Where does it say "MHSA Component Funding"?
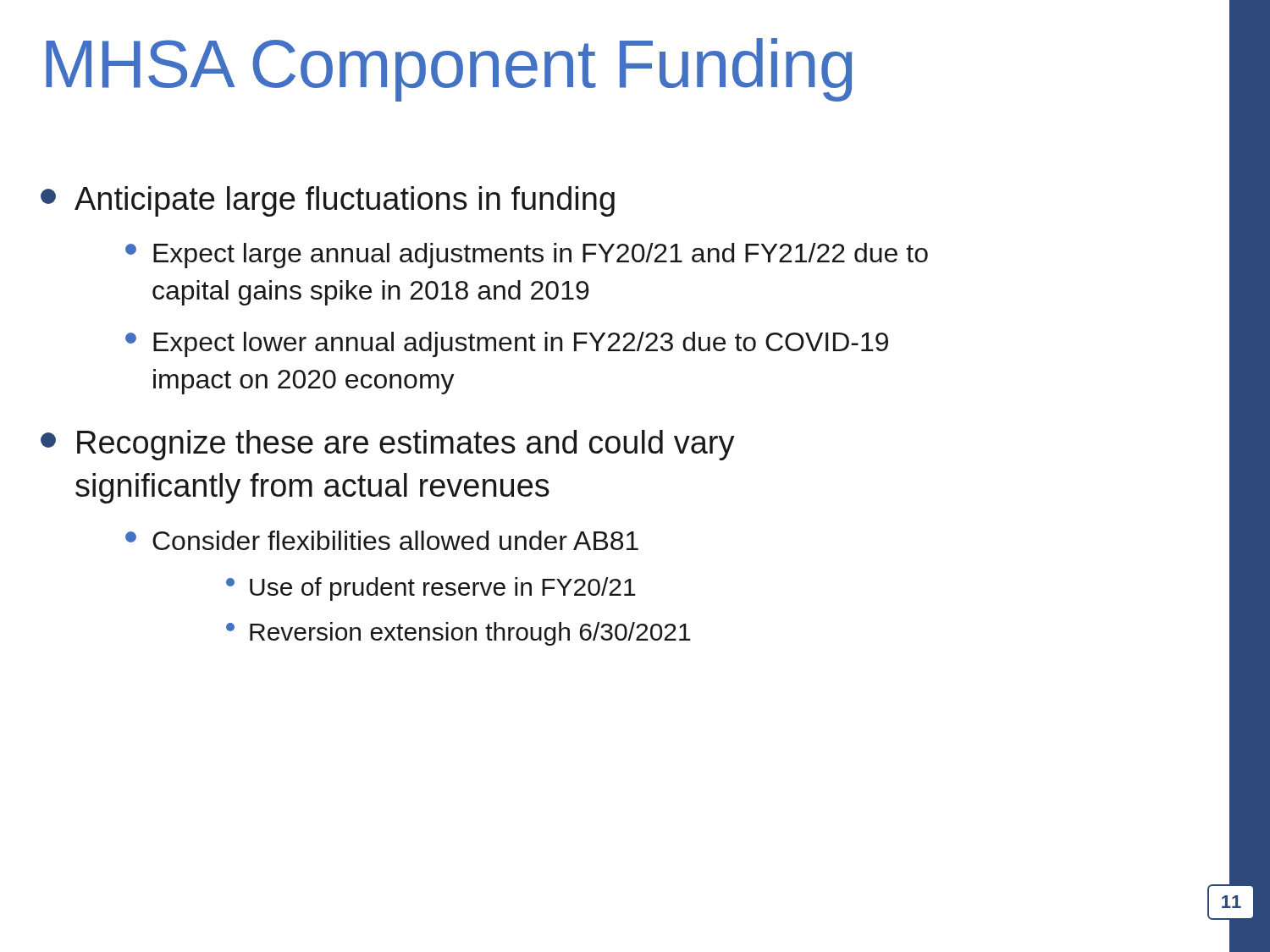The image size is (1270, 952). tap(448, 64)
